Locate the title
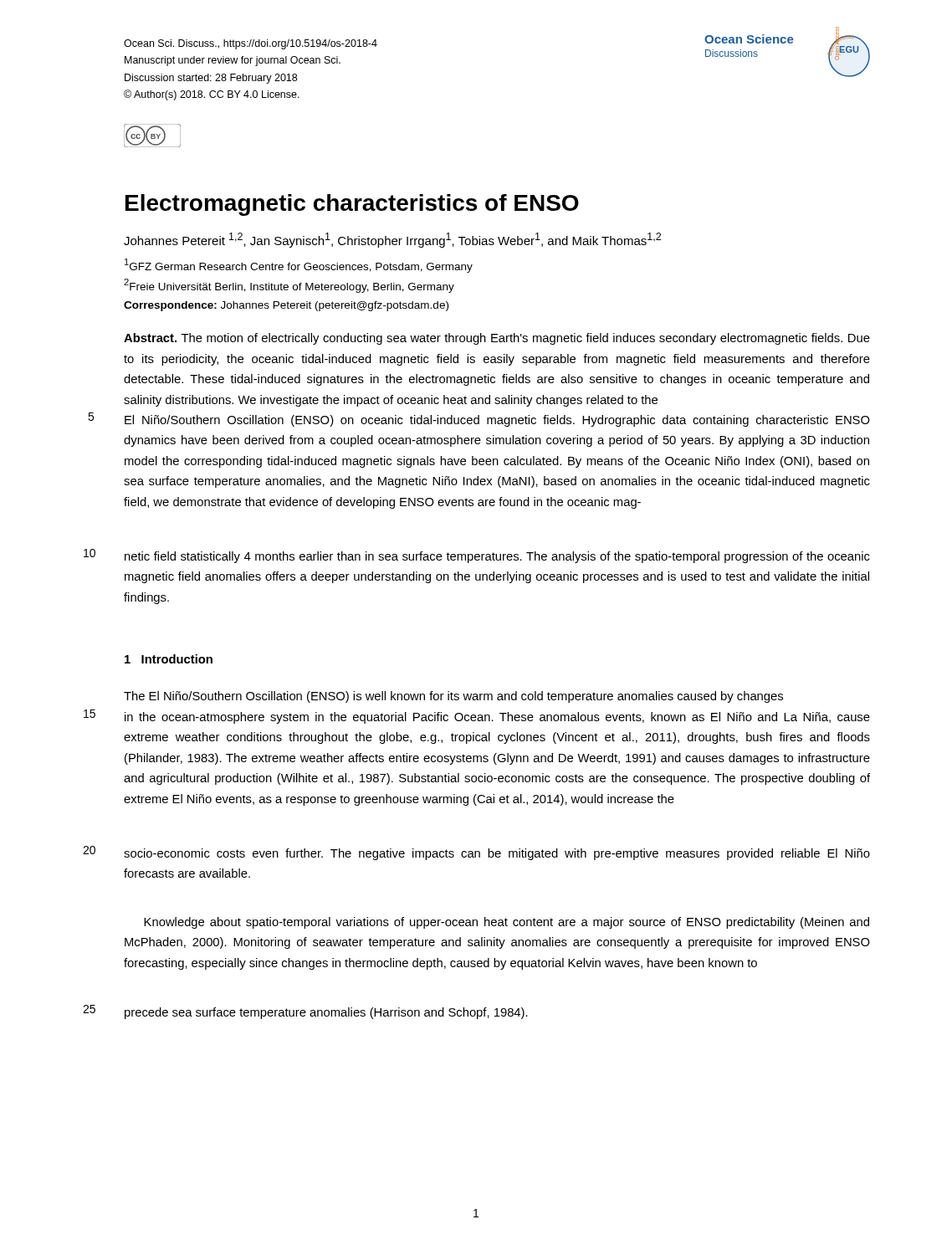The image size is (952, 1255). point(352,203)
